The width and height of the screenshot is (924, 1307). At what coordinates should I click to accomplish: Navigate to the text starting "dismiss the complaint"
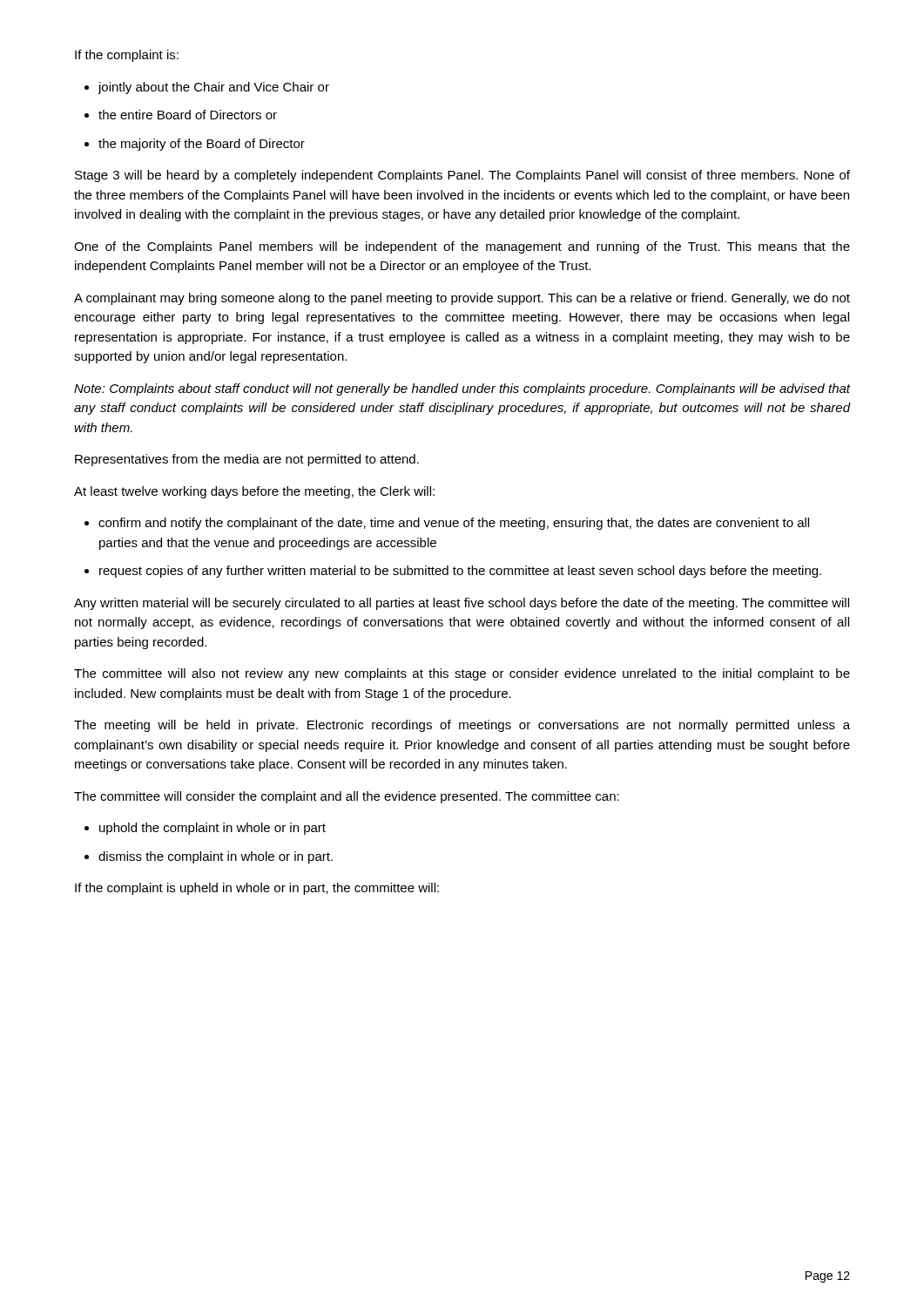[216, 857]
